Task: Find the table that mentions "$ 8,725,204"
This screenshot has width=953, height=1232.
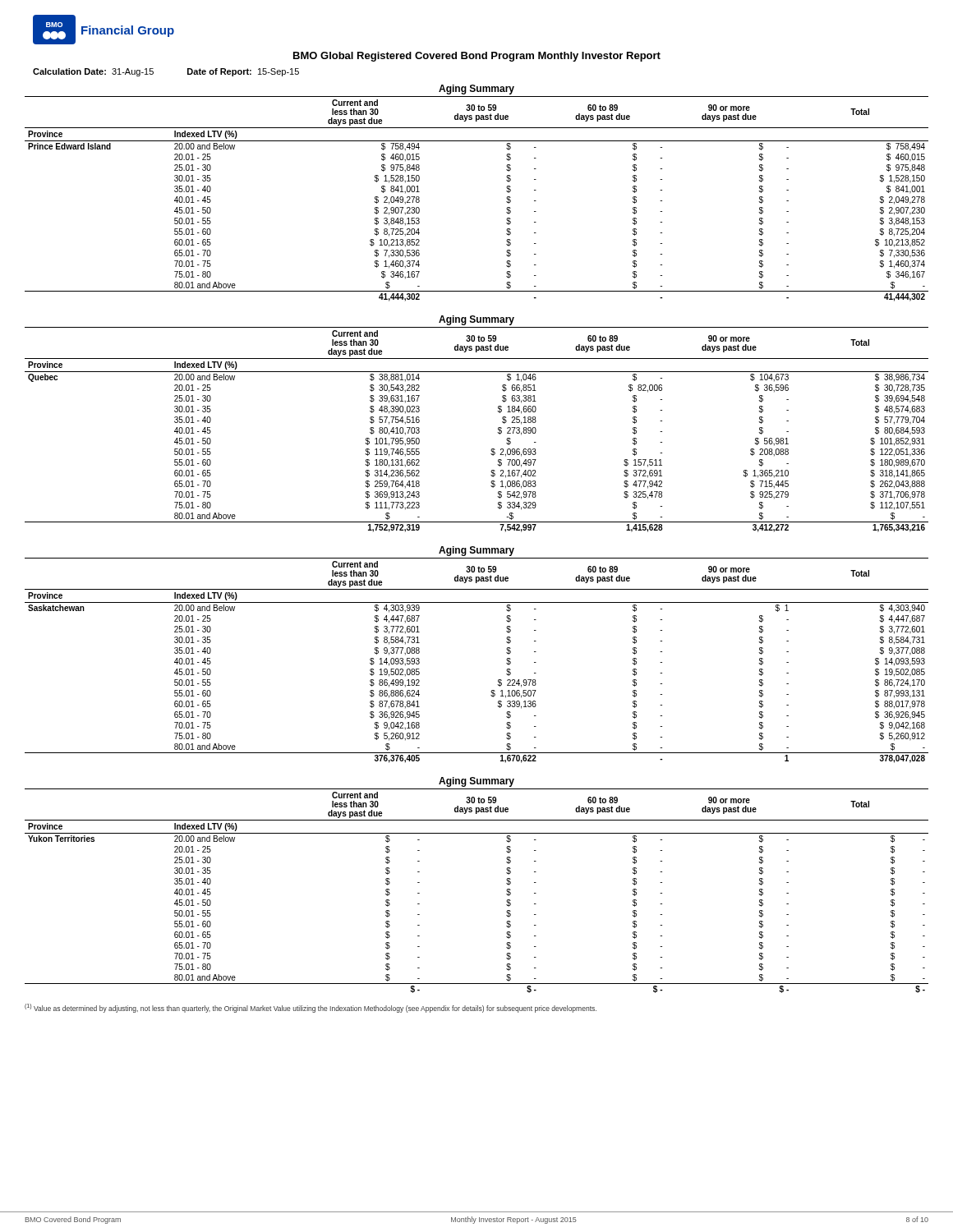Action: pos(476,199)
